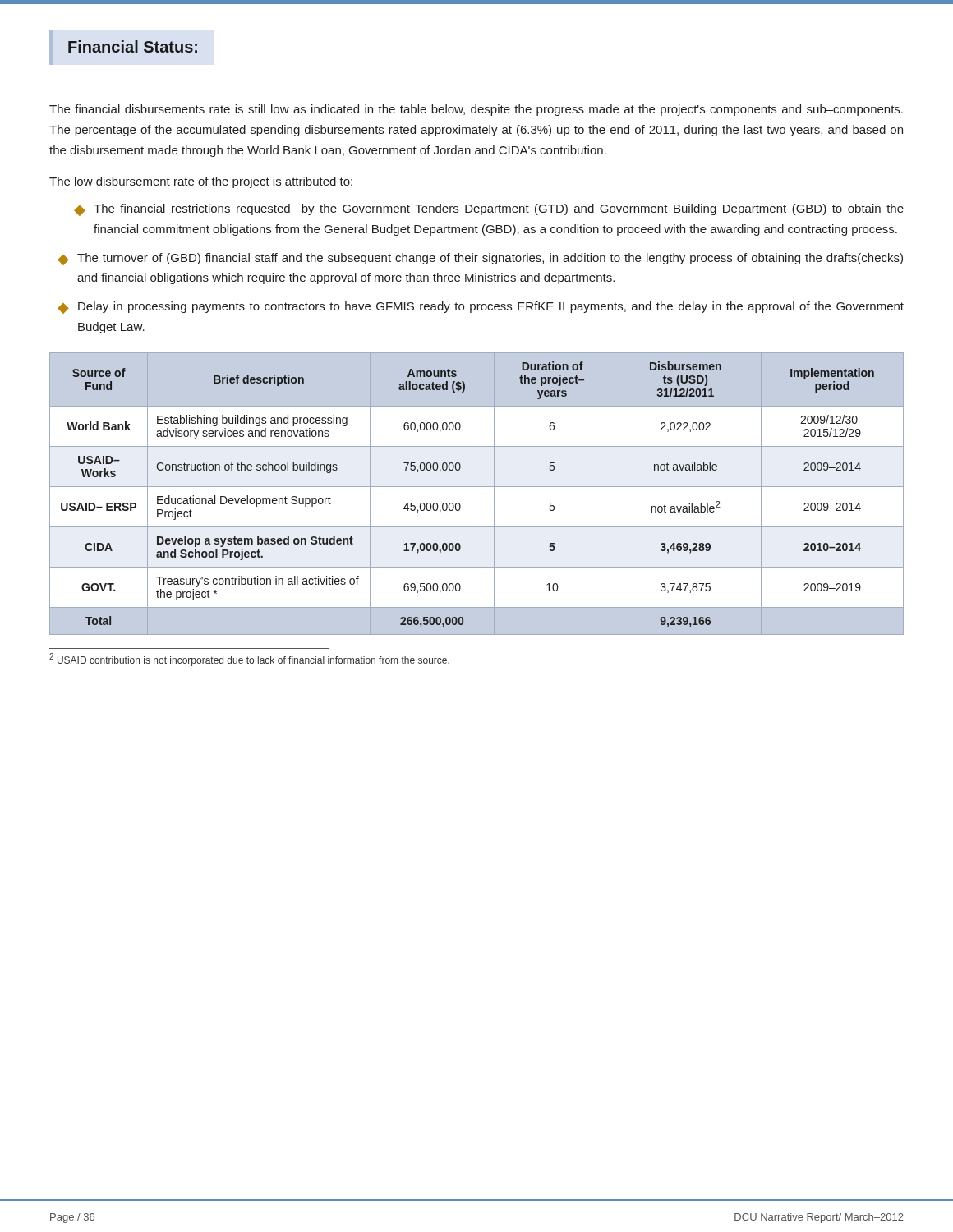Screen dimensions: 1232x953
Task: Select the list item that says "◆ The financial restrictions requested by"
Action: 489,219
